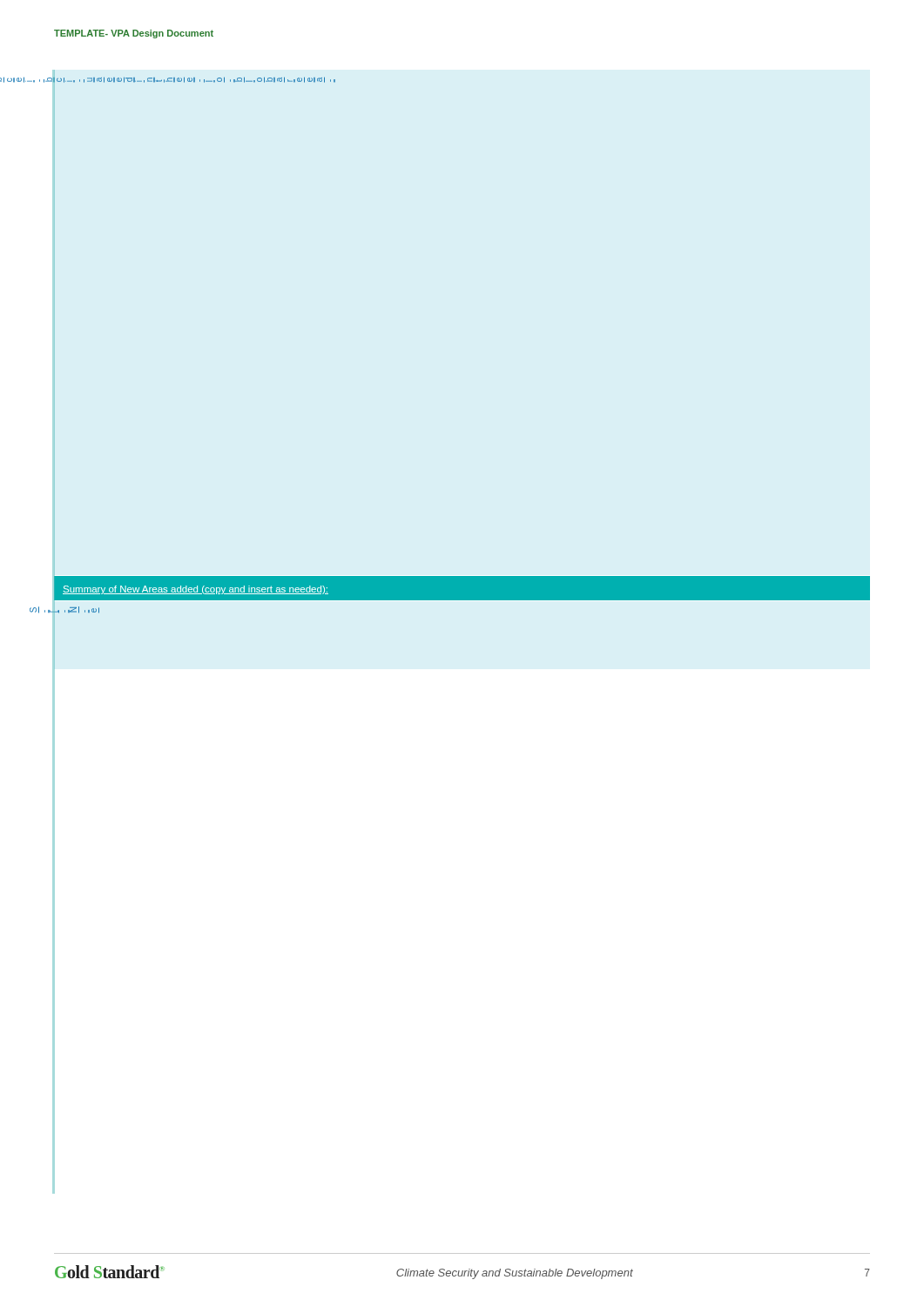Select the table that reads "ModellingUnits(NUs)abcei-bci-uaeedinthee-lo-blobareea-"
The image size is (924, 1307).
tap(462, 322)
